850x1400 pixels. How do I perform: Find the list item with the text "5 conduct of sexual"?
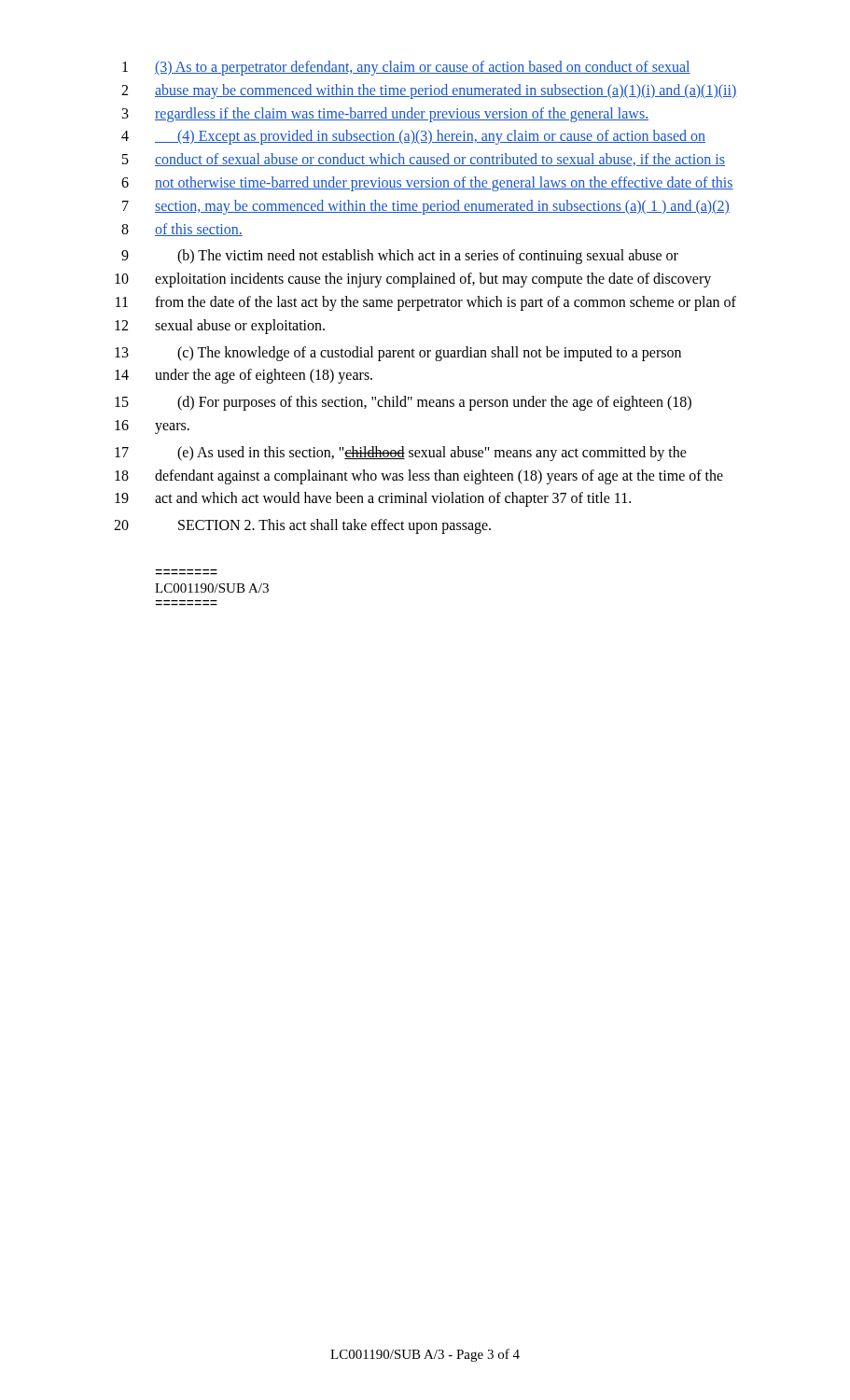pos(409,160)
